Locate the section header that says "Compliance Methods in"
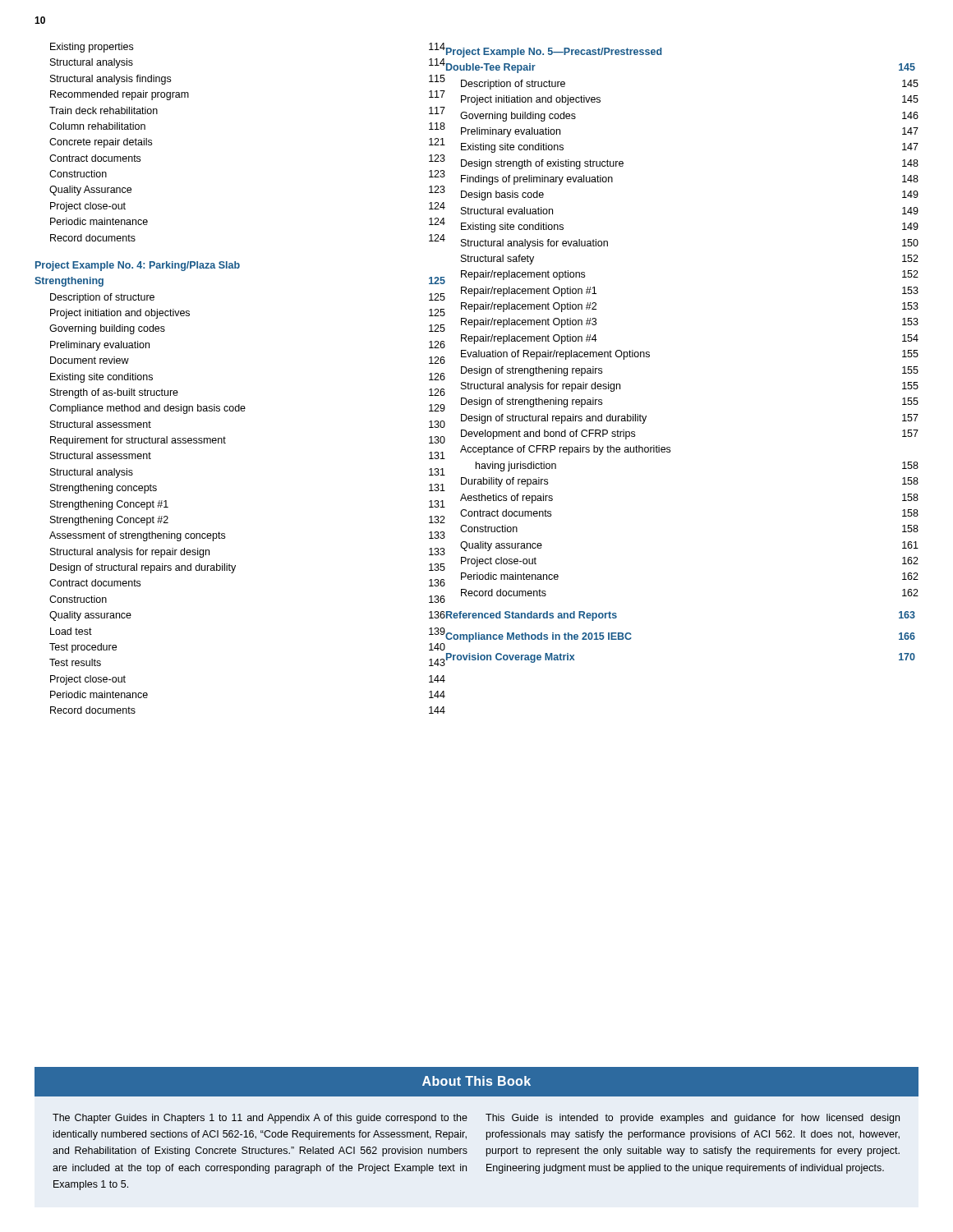 536,636
